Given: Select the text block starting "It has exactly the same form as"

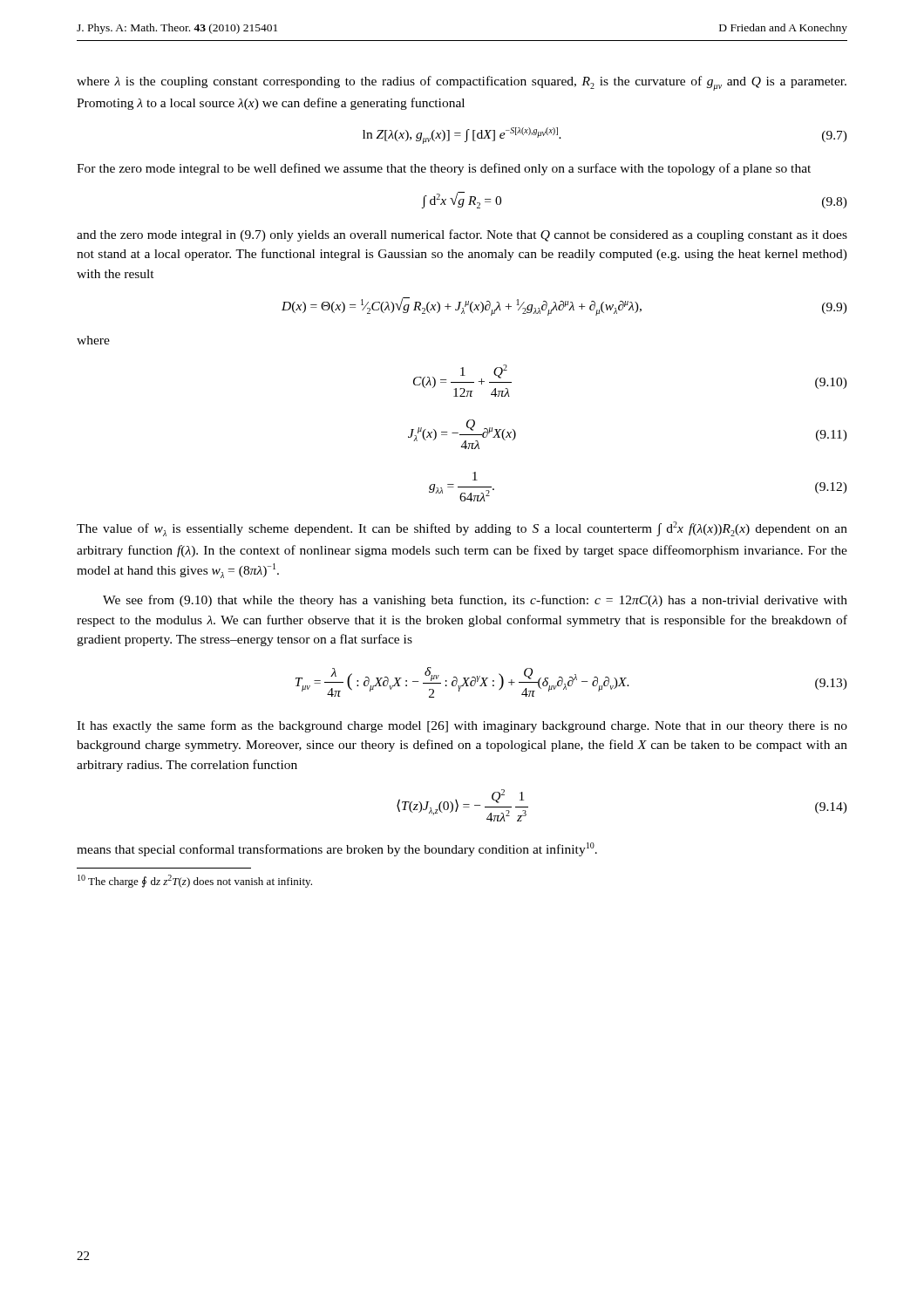Looking at the screenshot, I should click(x=462, y=745).
